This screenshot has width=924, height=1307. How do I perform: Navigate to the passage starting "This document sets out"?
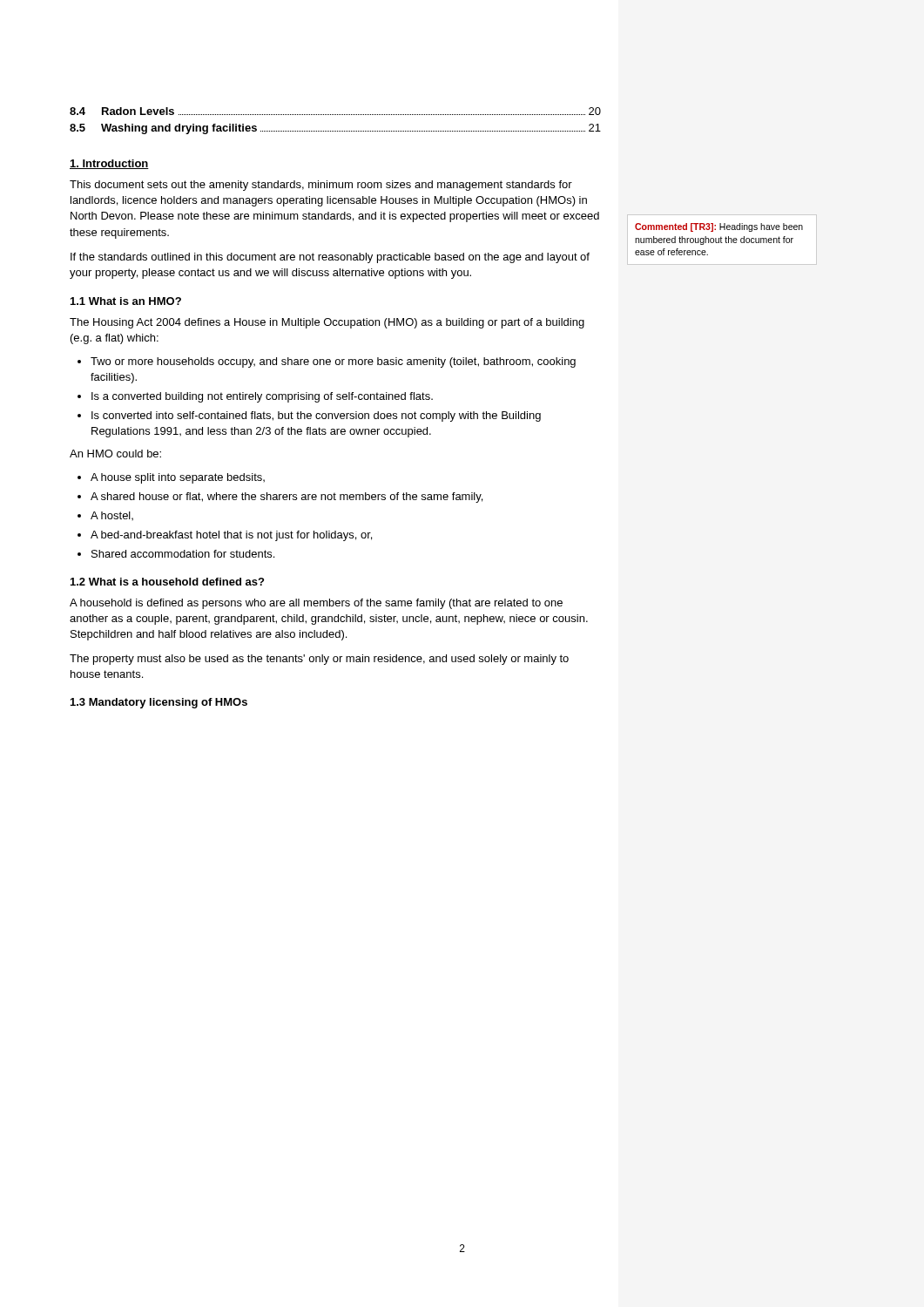click(335, 208)
